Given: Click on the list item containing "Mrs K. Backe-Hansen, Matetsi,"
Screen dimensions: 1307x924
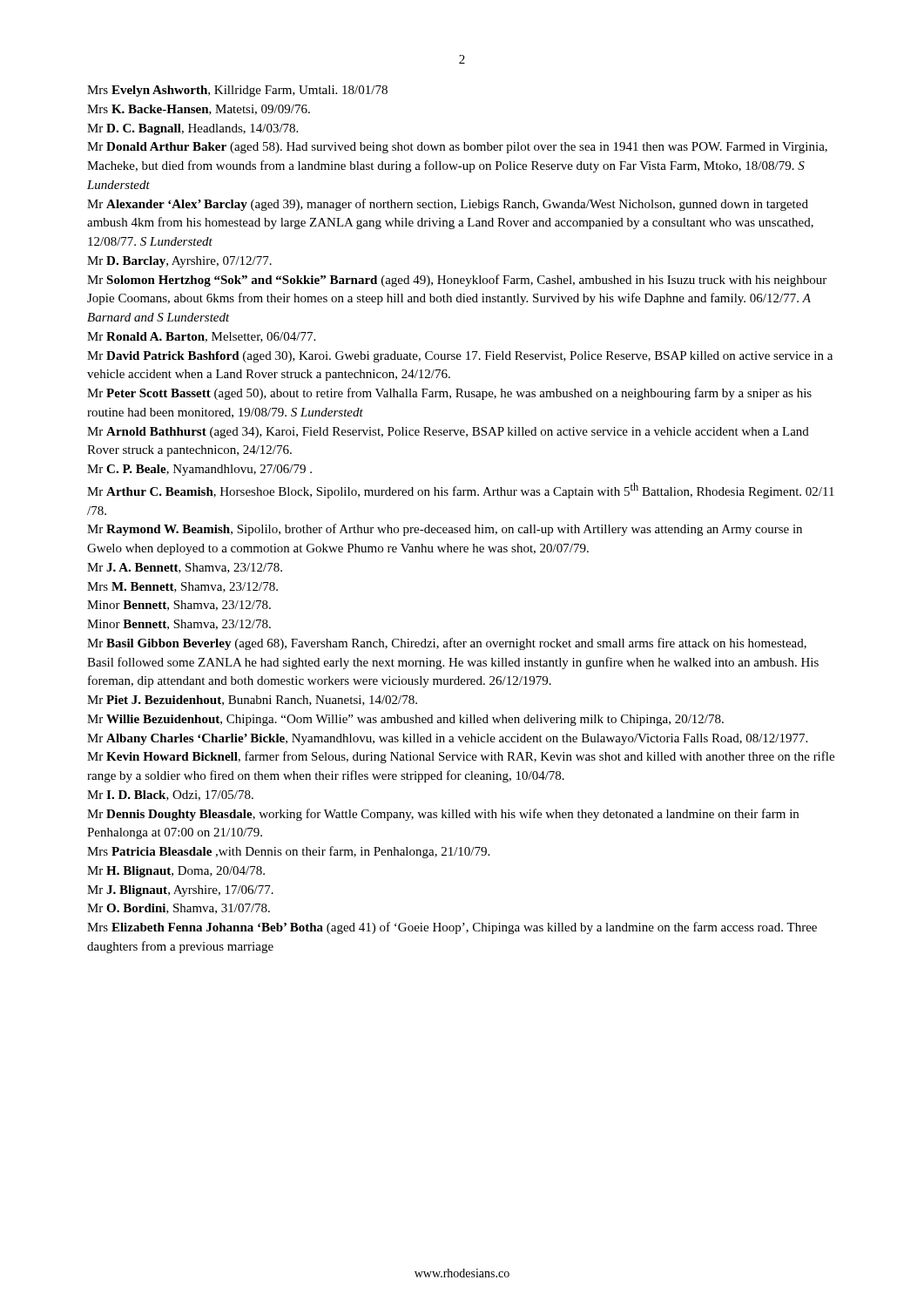Looking at the screenshot, I should (199, 109).
